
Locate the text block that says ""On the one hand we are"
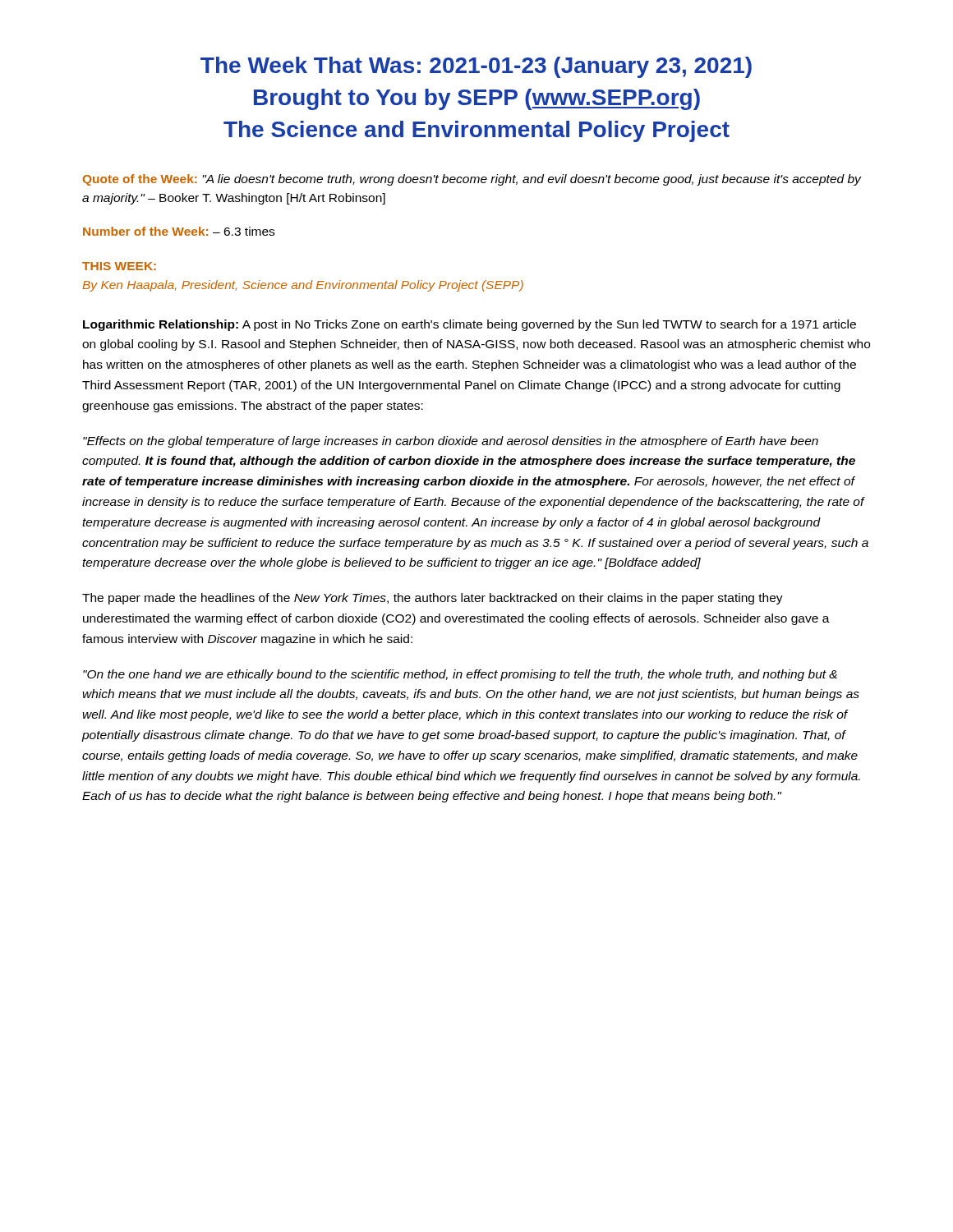[x=472, y=735]
